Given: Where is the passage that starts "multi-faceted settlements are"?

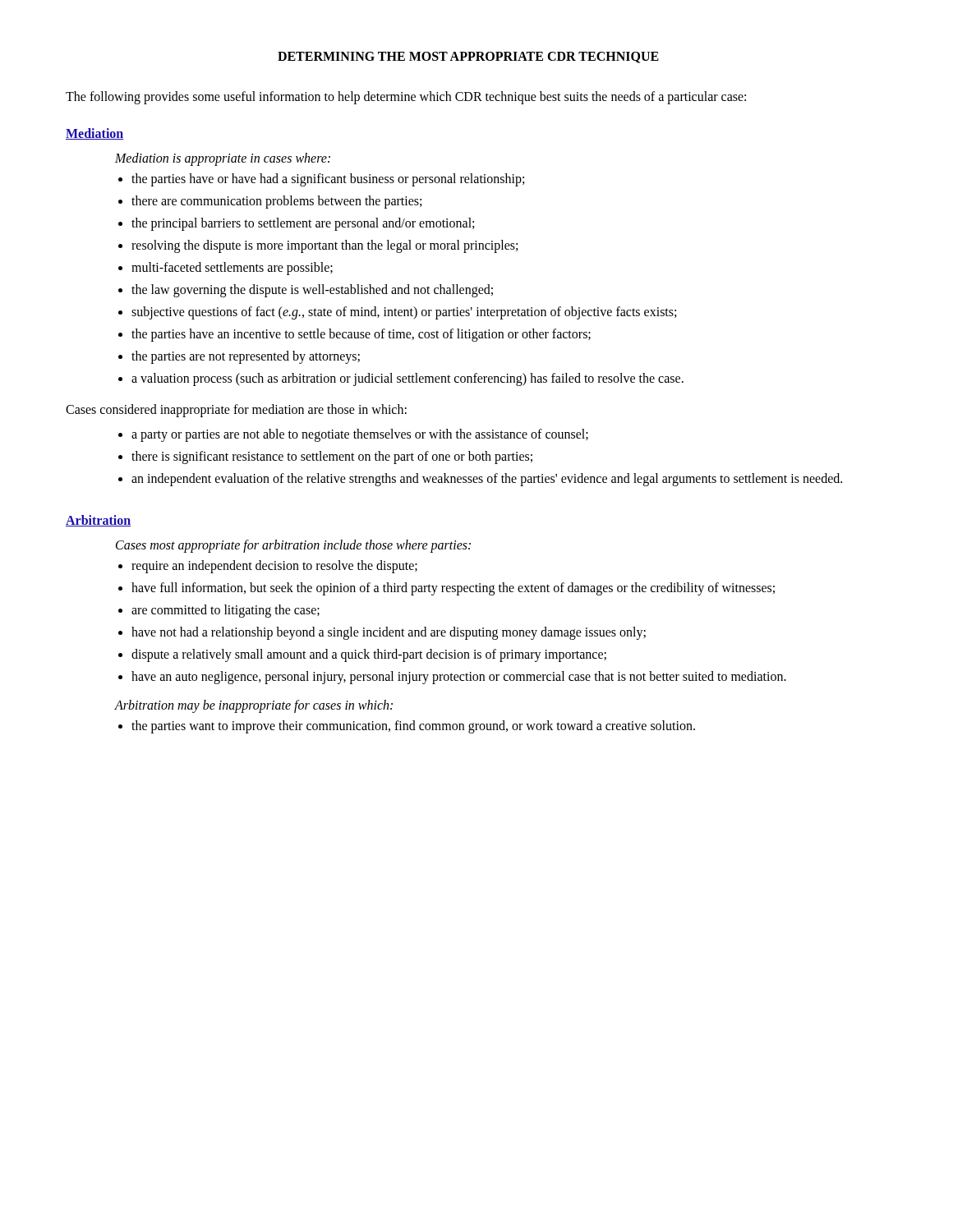Looking at the screenshot, I should point(232,267).
